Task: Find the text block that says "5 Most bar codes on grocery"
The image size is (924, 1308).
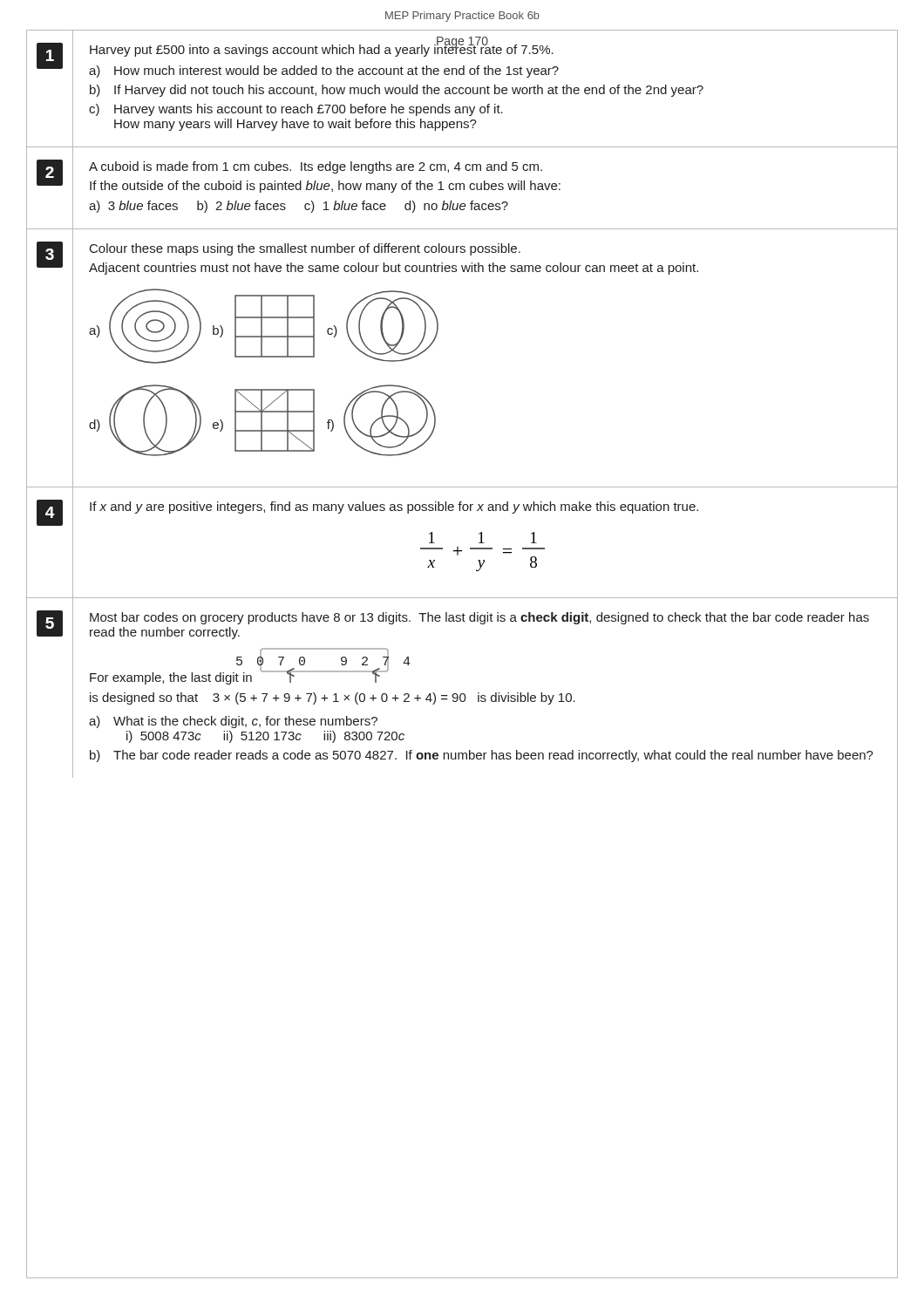Action: [x=462, y=688]
